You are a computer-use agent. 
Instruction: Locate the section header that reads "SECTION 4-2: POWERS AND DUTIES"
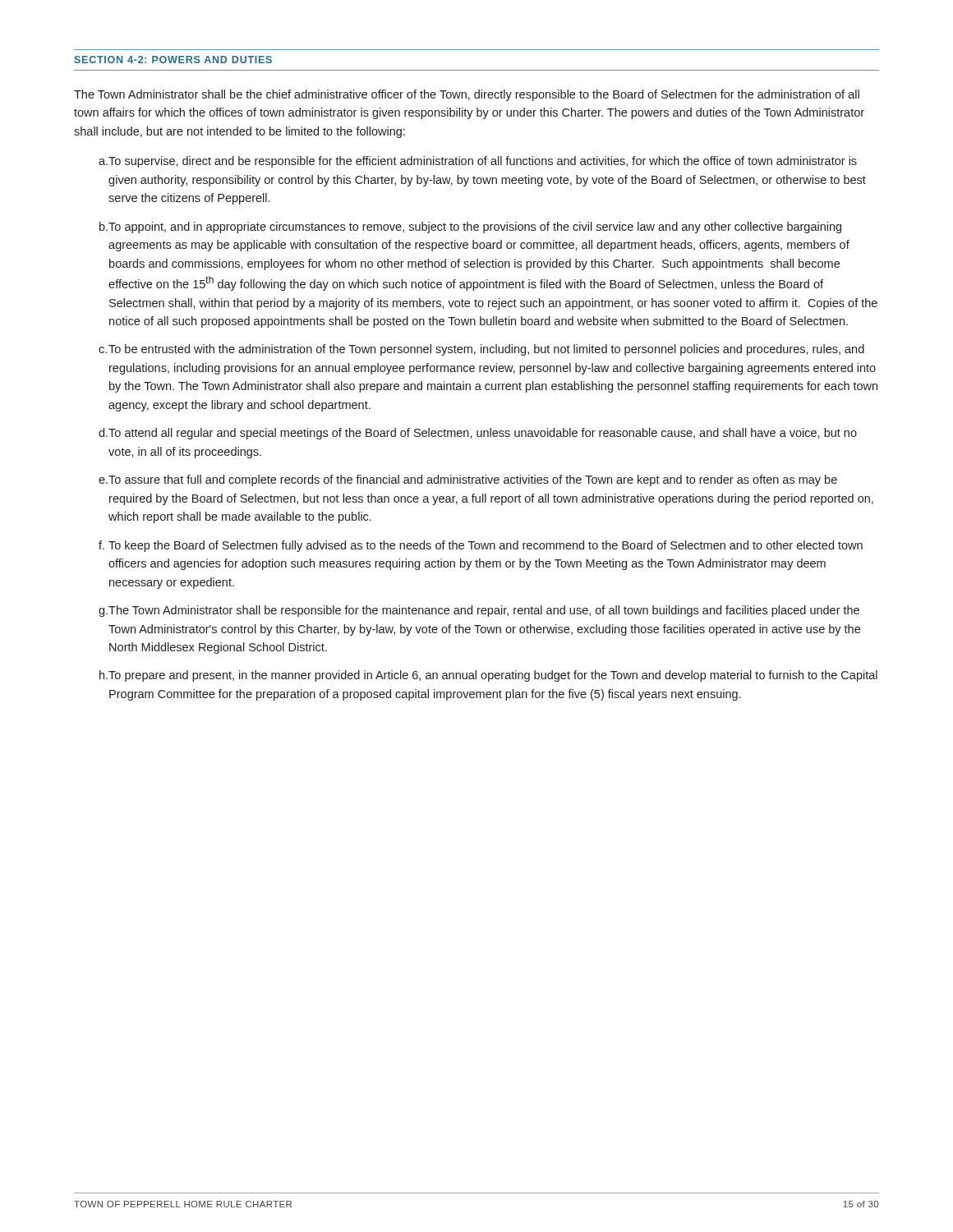pyautogui.click(x=173, y=60)
